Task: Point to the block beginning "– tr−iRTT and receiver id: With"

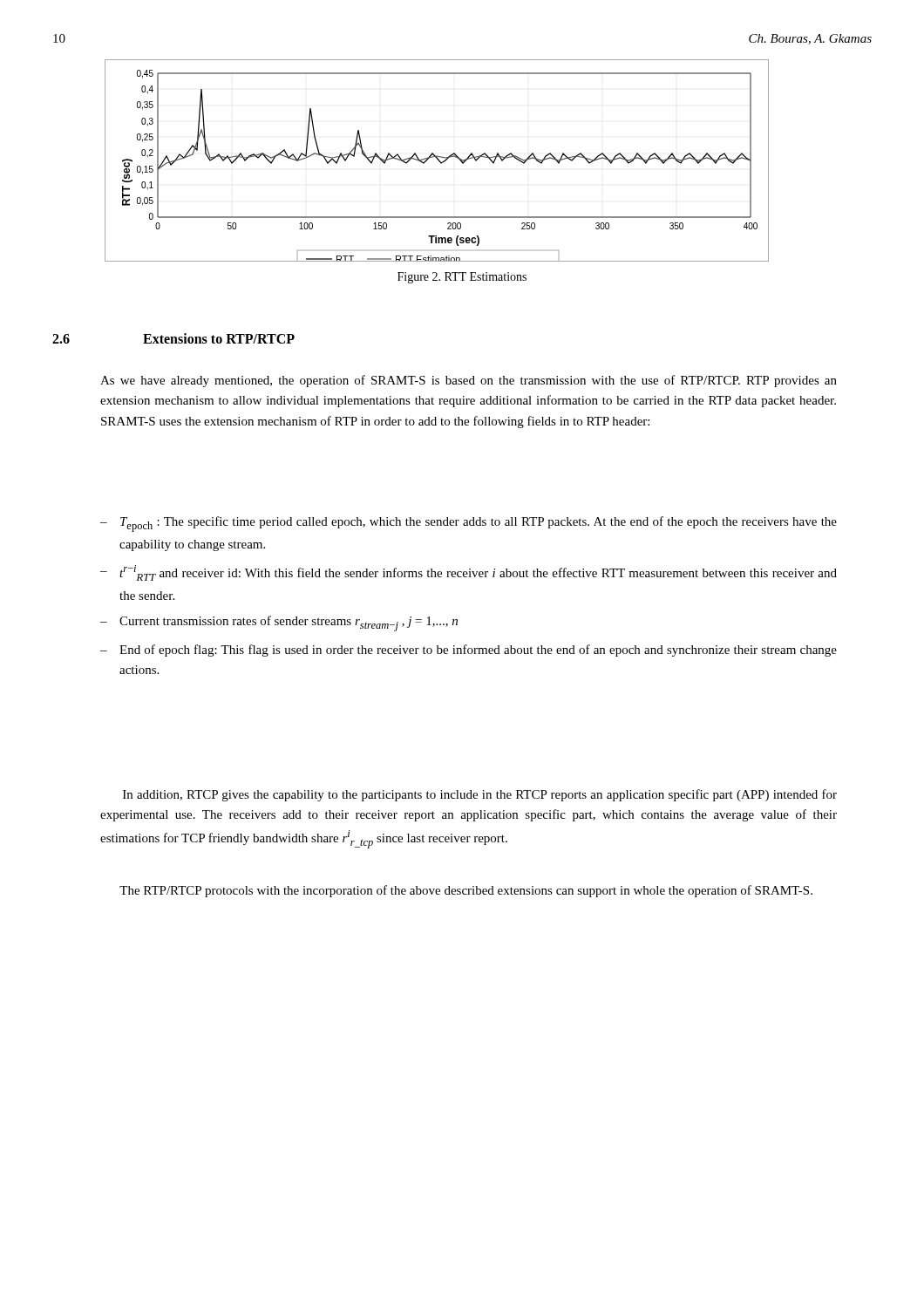Action: (x=469, y=583)
